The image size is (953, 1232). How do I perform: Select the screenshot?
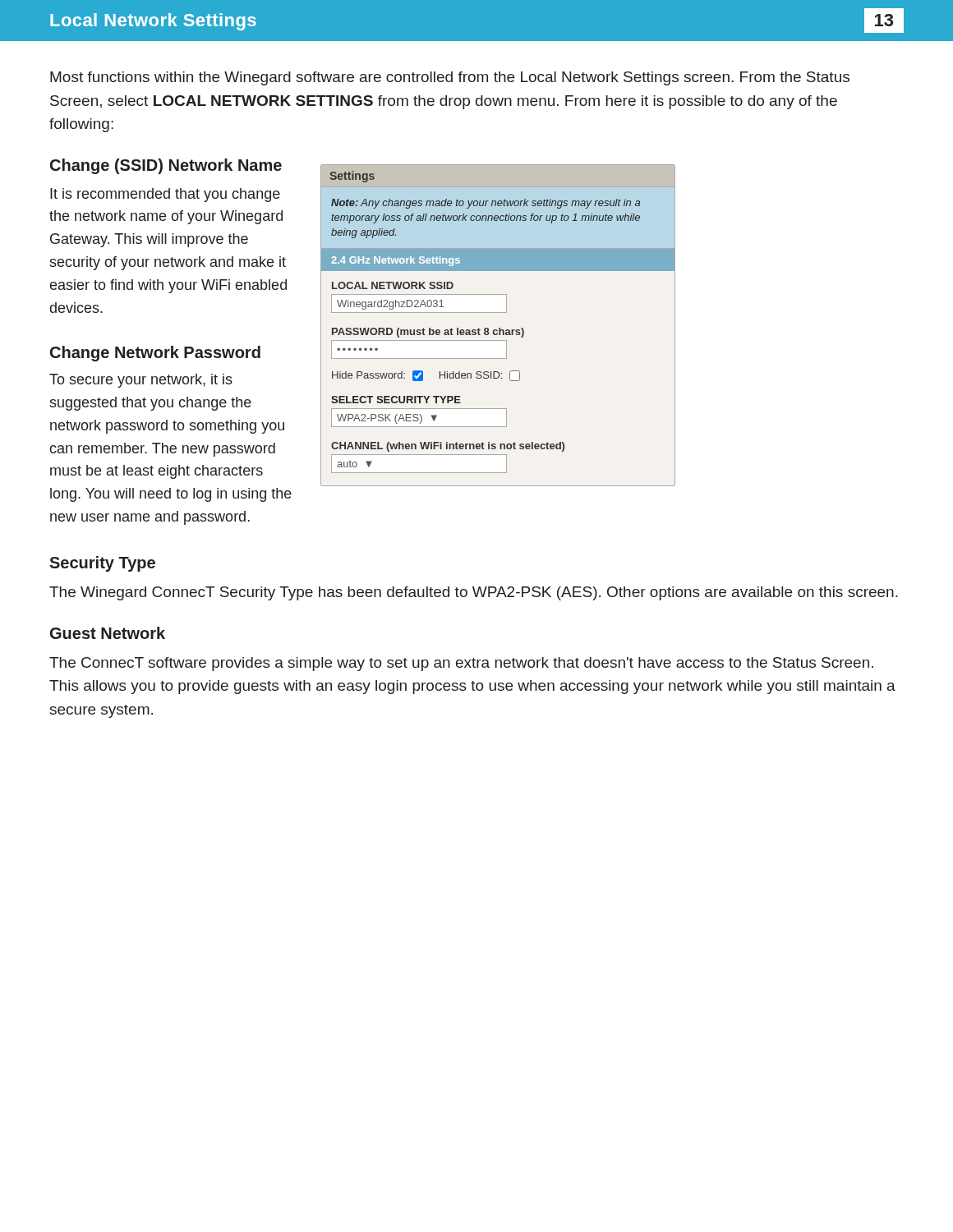pos(612,325)
